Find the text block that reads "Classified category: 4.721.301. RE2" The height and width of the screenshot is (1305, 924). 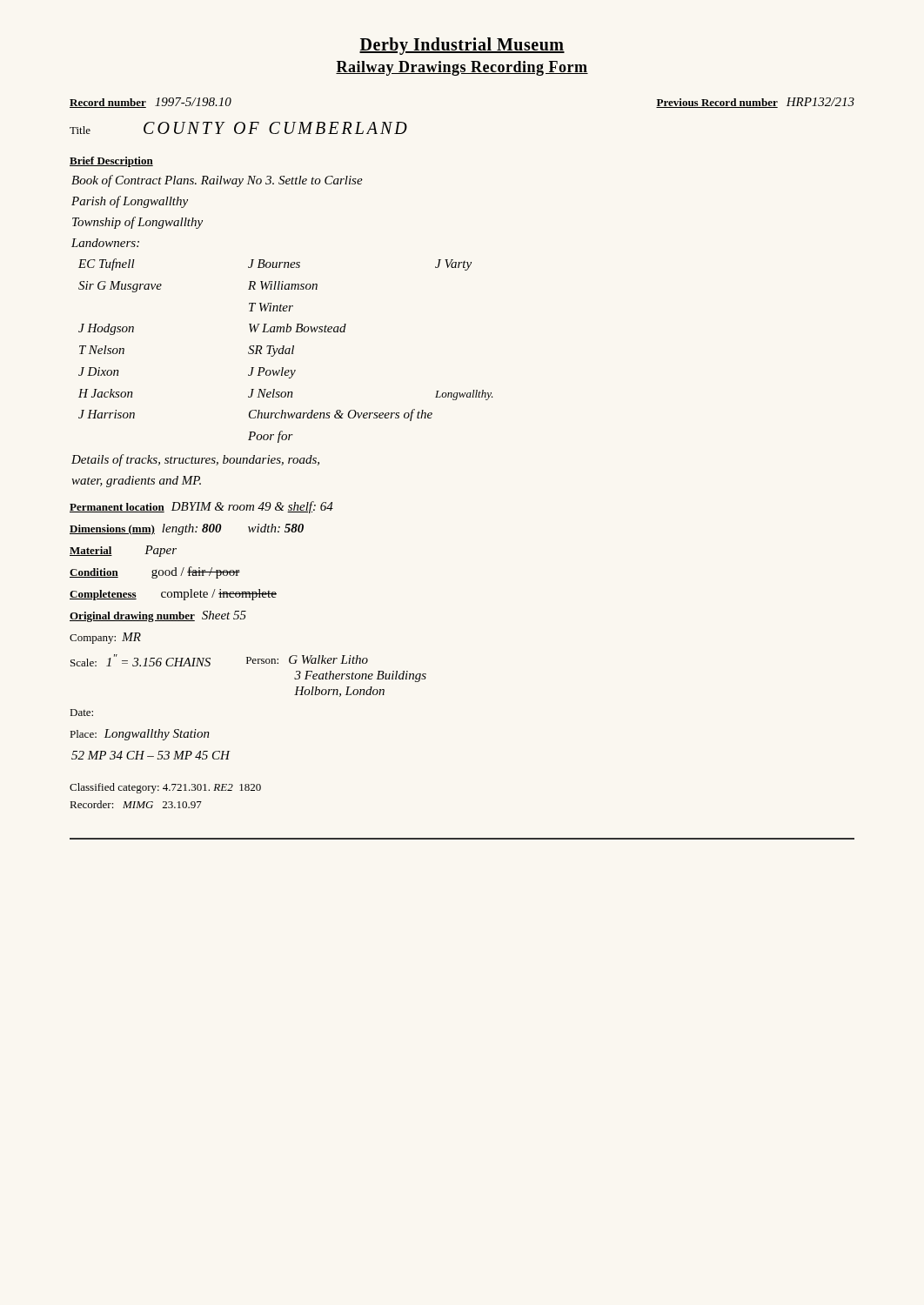[165, 788]
